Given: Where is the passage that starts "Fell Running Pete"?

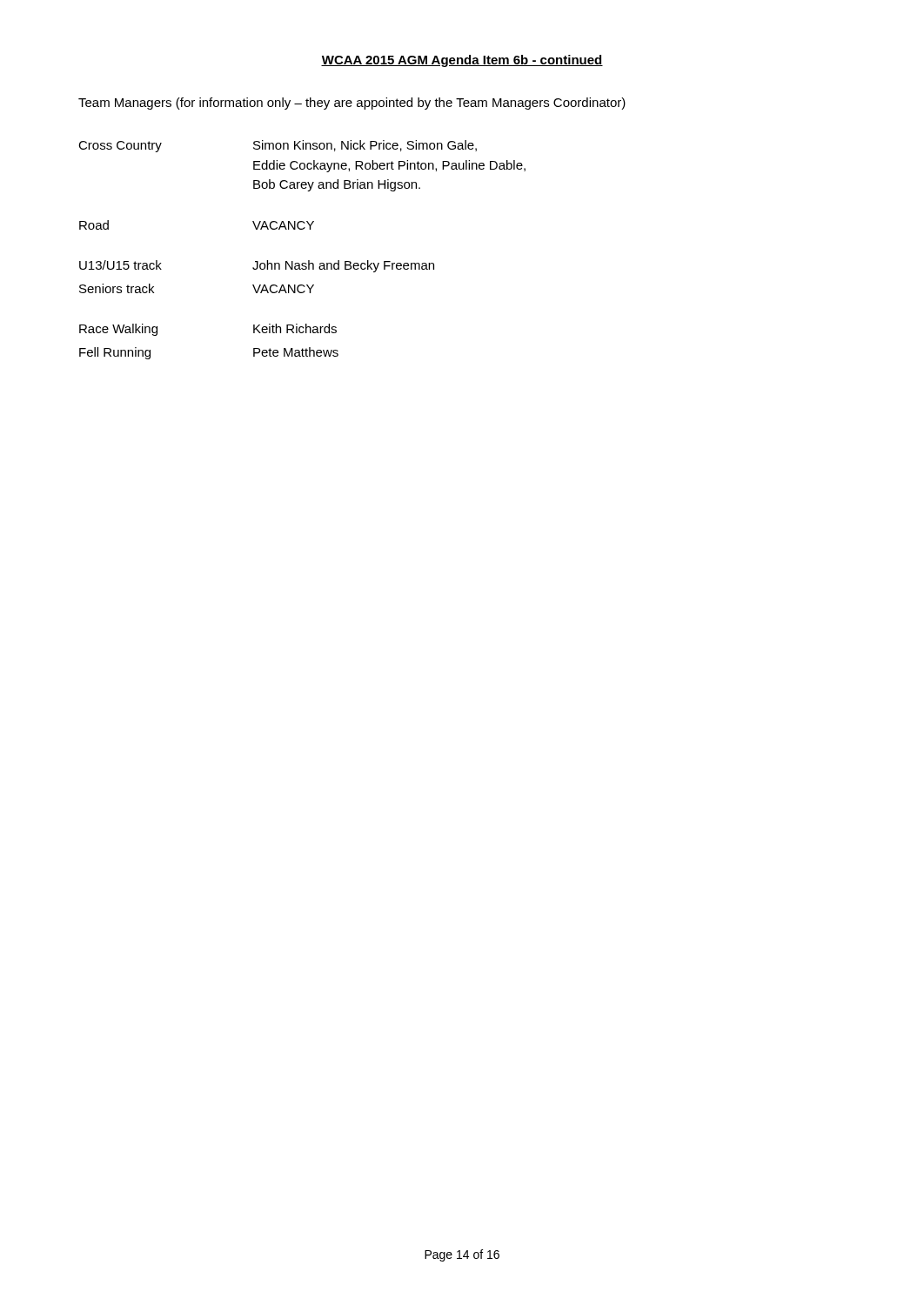Looking at the screenshot, I should (x=114, y=353).
